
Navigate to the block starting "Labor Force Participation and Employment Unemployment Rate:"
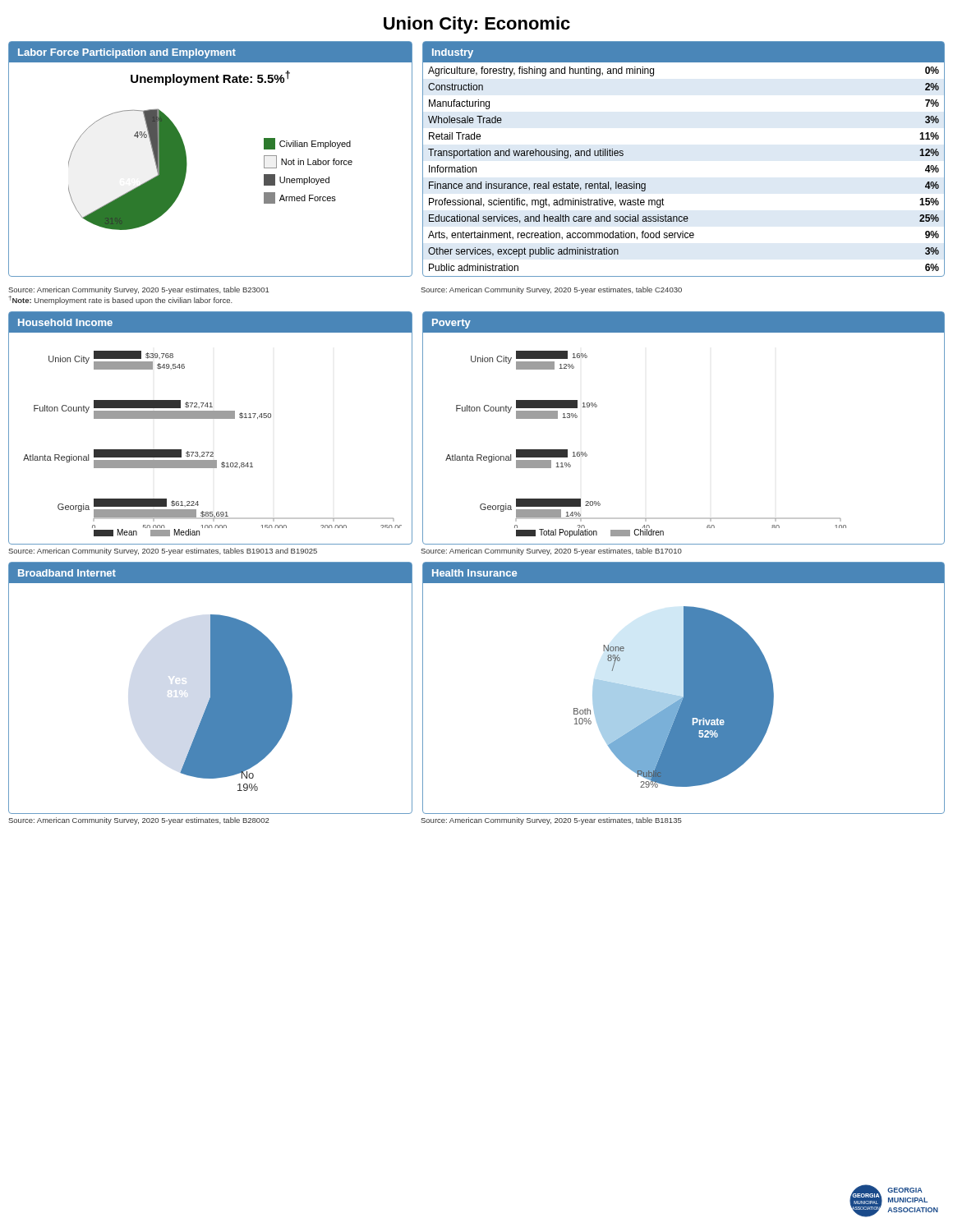210,151
